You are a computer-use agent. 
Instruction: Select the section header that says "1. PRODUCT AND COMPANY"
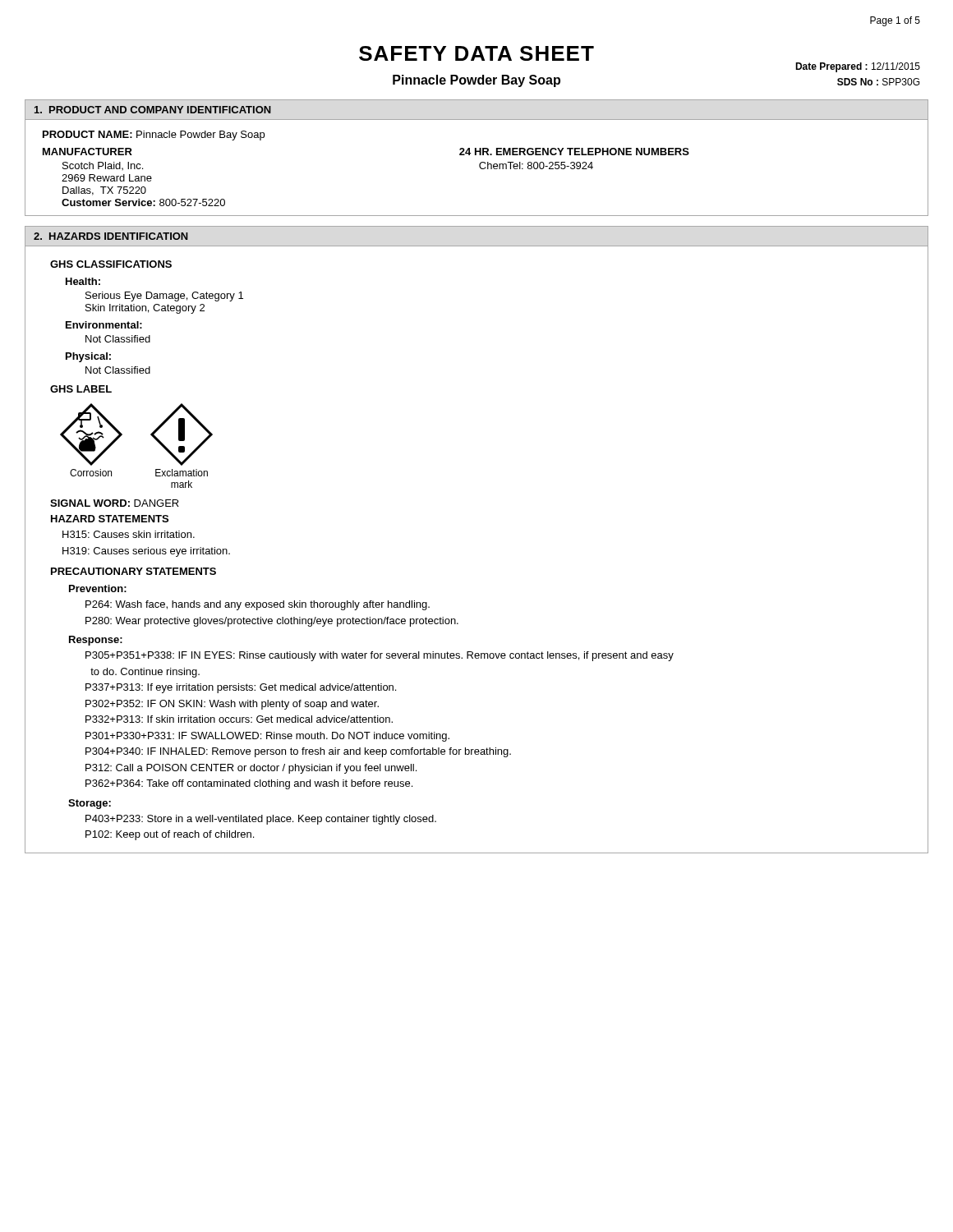(152, 110)
